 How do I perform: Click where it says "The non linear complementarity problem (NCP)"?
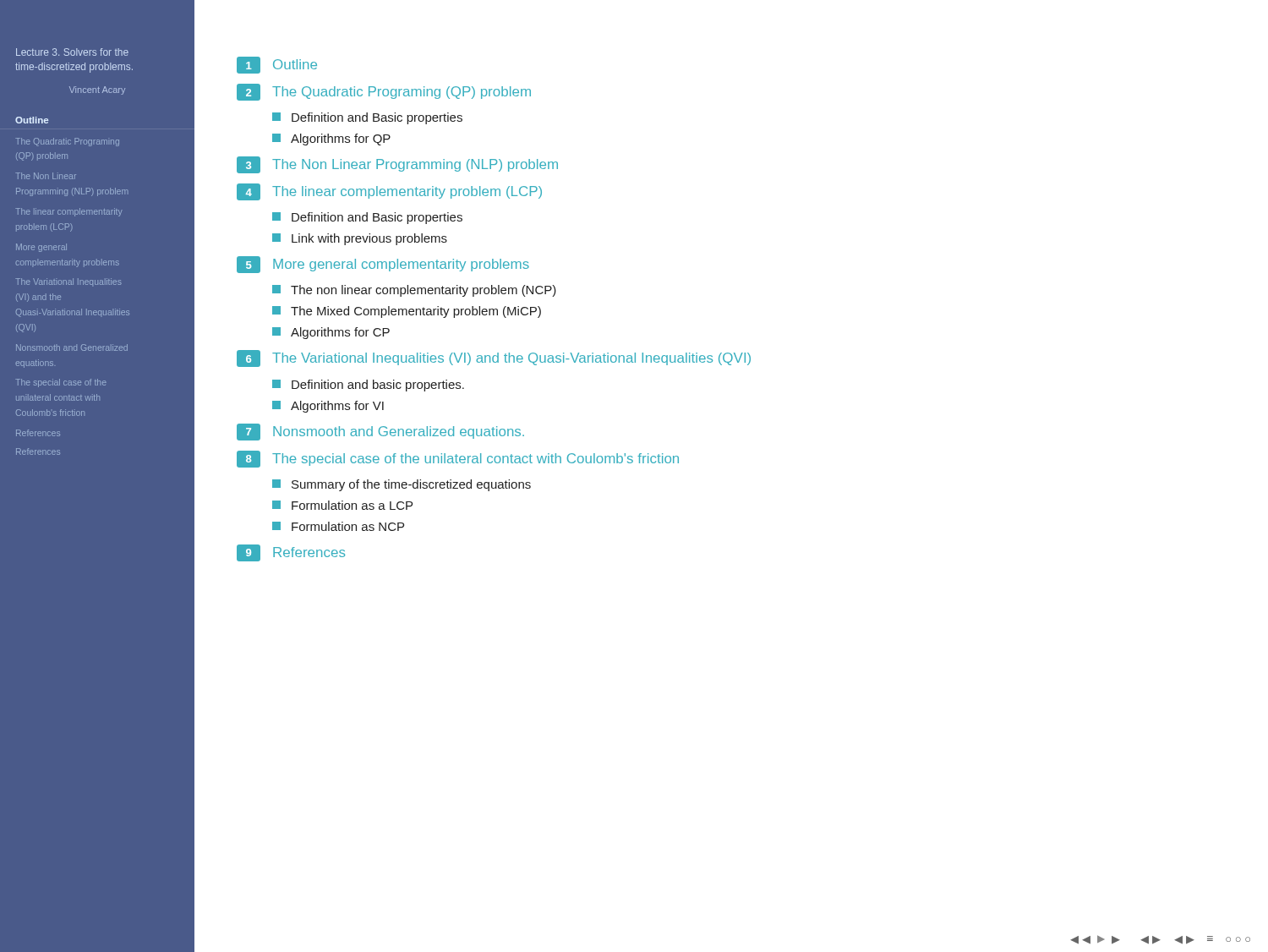coord(414,290)
